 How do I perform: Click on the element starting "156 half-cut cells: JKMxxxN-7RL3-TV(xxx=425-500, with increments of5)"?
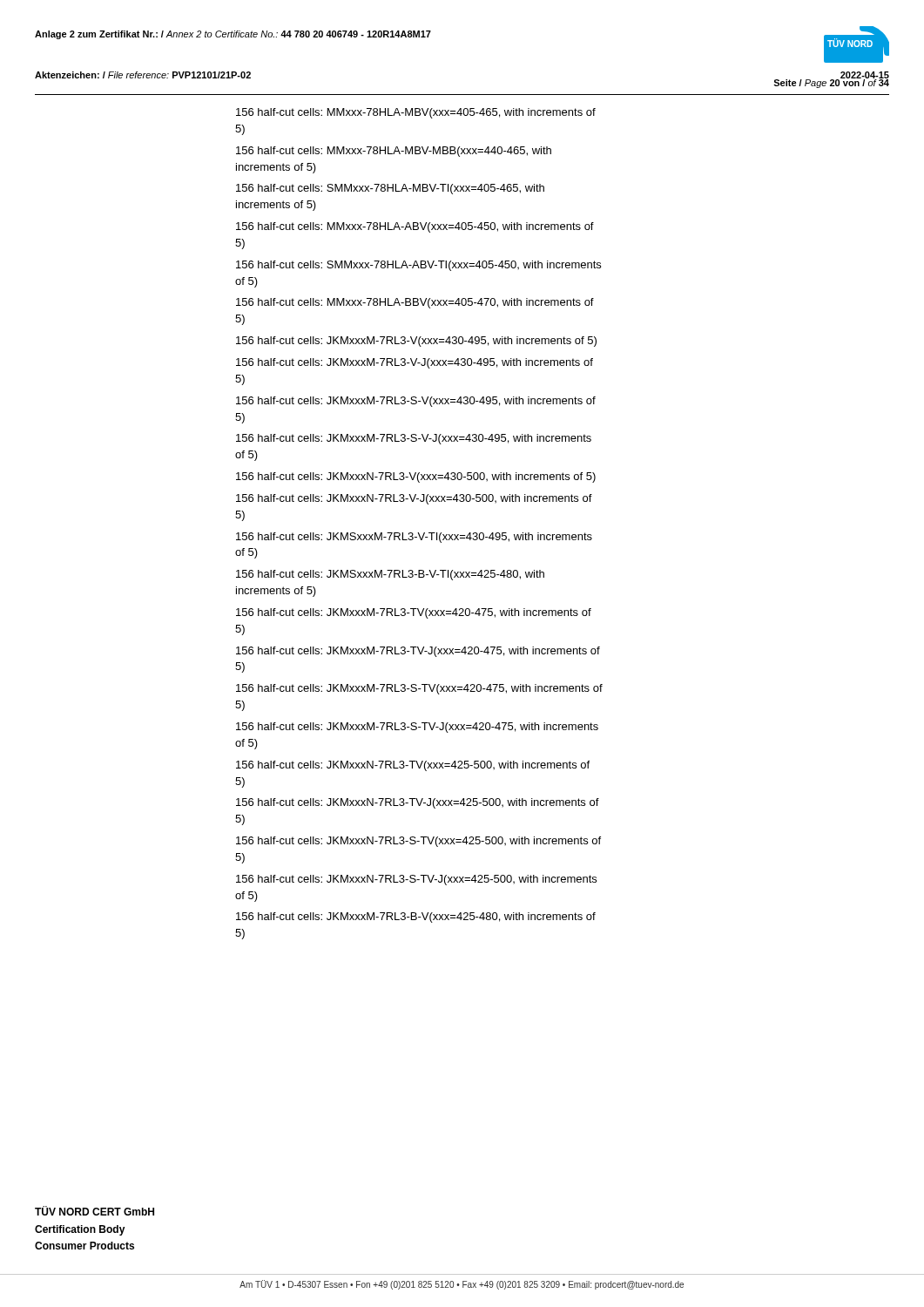[412, 773]
